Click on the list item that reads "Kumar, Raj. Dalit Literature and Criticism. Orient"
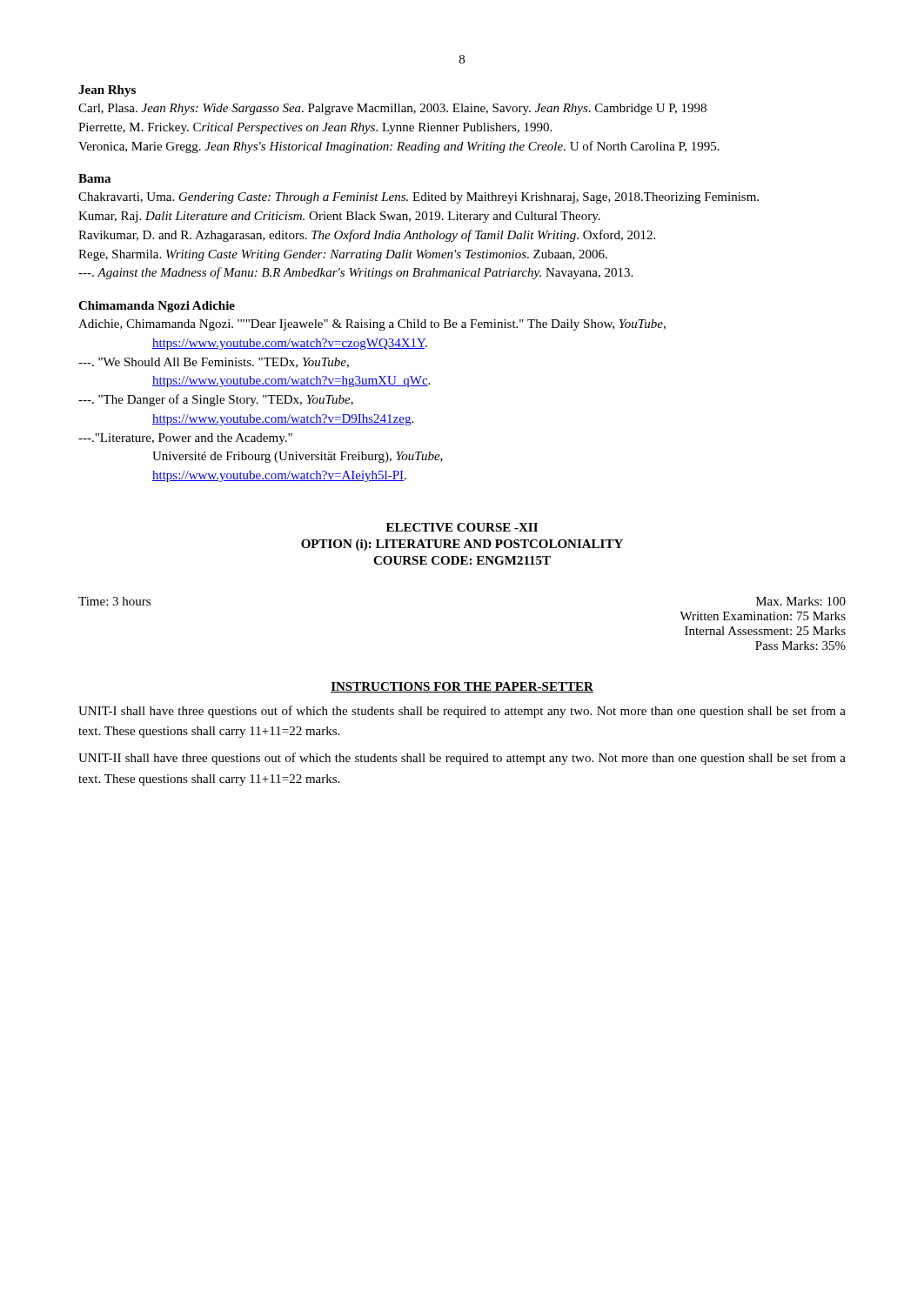Viewport: 924px width, 1305px height. [x=357, y=216]
